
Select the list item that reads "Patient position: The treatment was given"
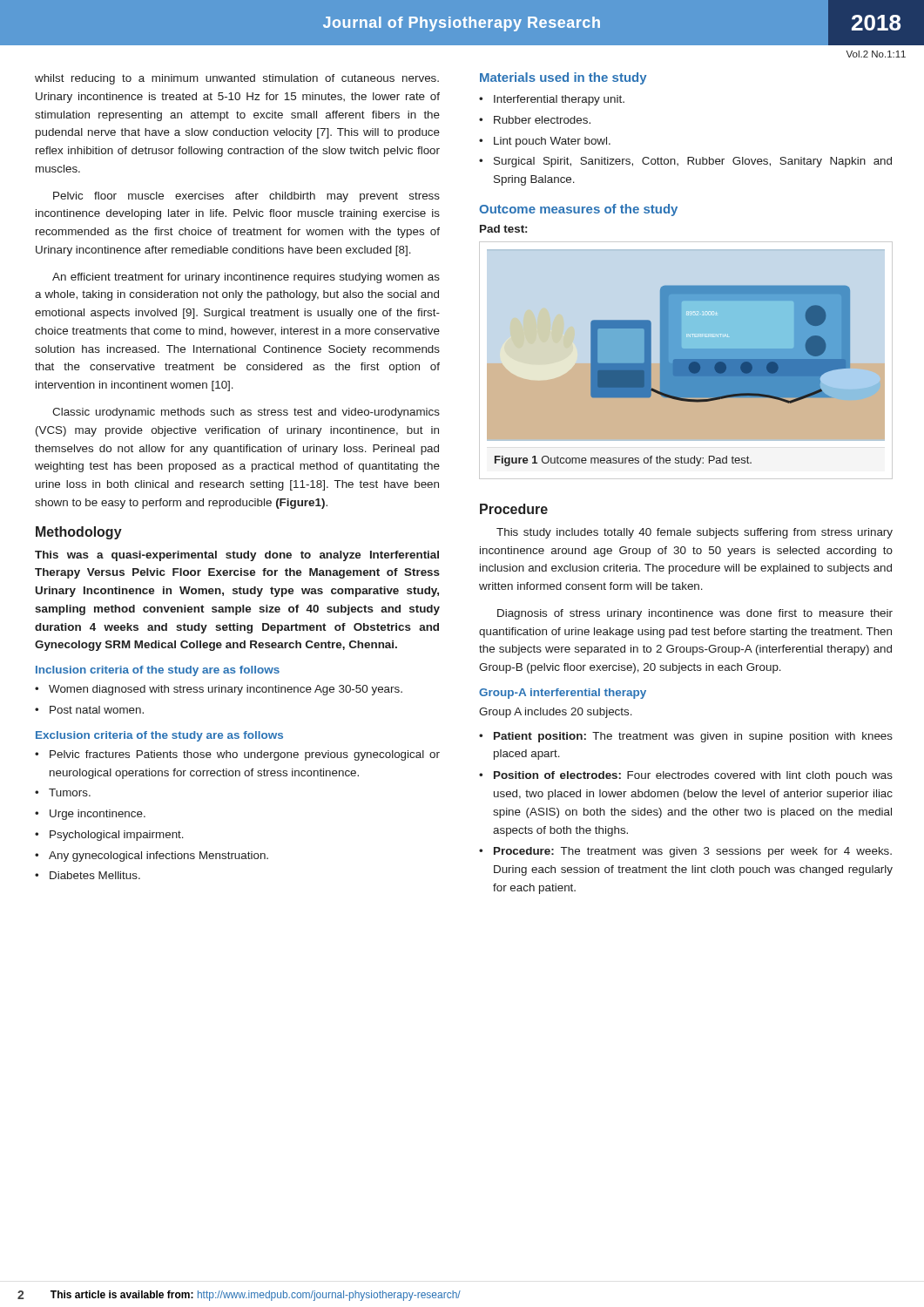[x=693, y=745]
